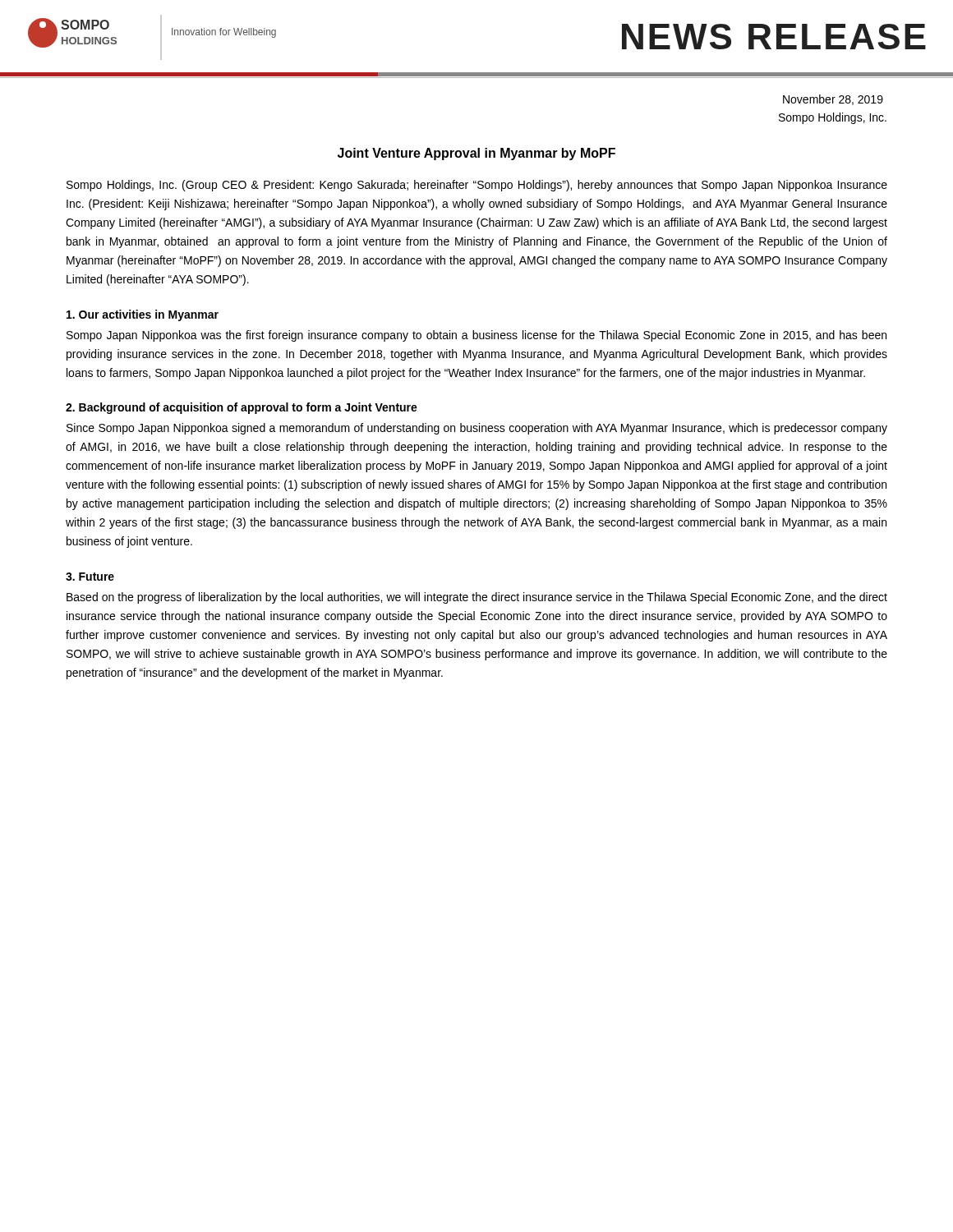Viewport: 953px width, 1232px height.
Task: Locate the text starting "Sompo Holdings, Inc. (Group CEO & President: Kengo"
Action: coord(476,232)
